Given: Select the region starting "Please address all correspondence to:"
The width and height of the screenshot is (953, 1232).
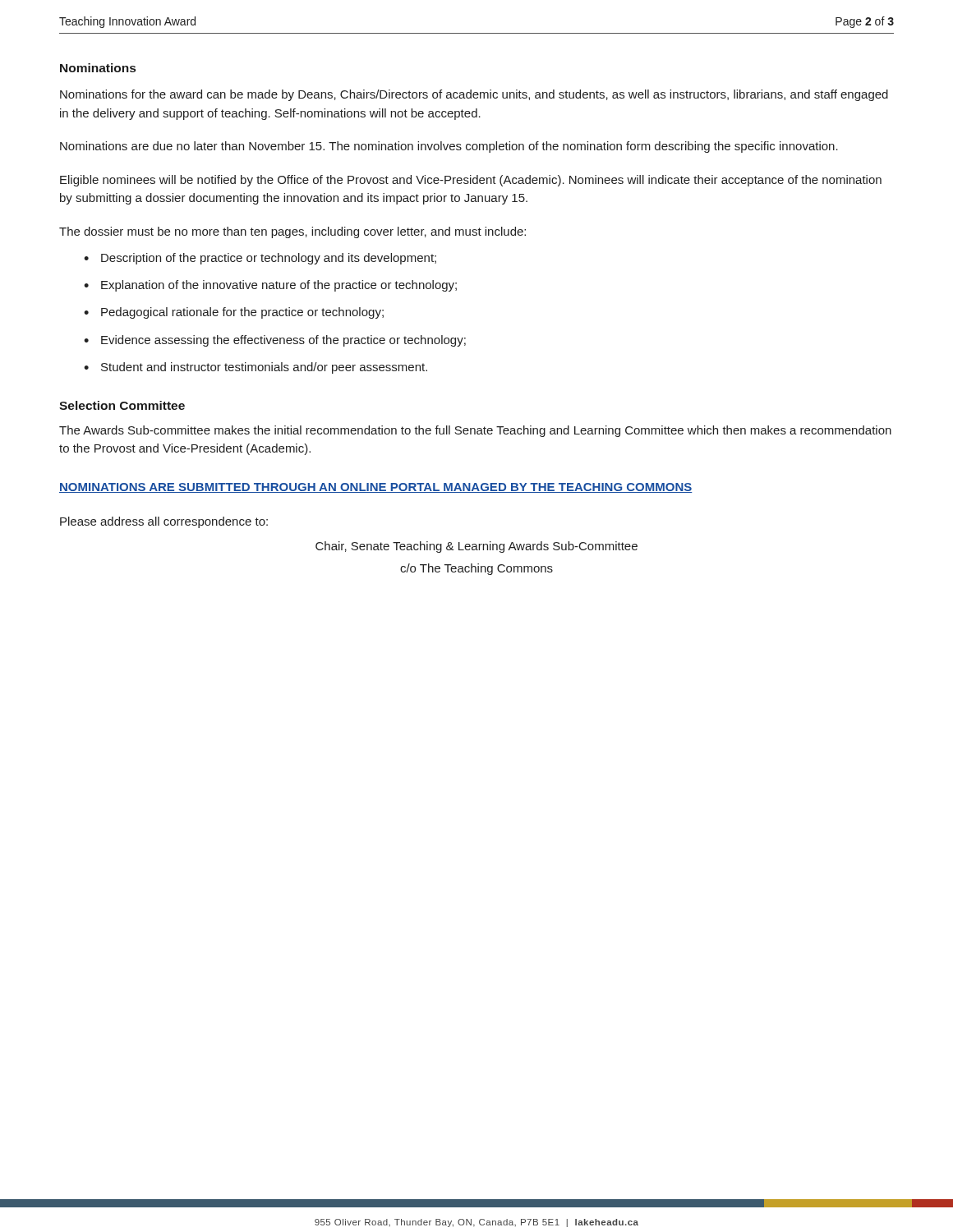Looking at the screenshot, I should coord(164,522).
